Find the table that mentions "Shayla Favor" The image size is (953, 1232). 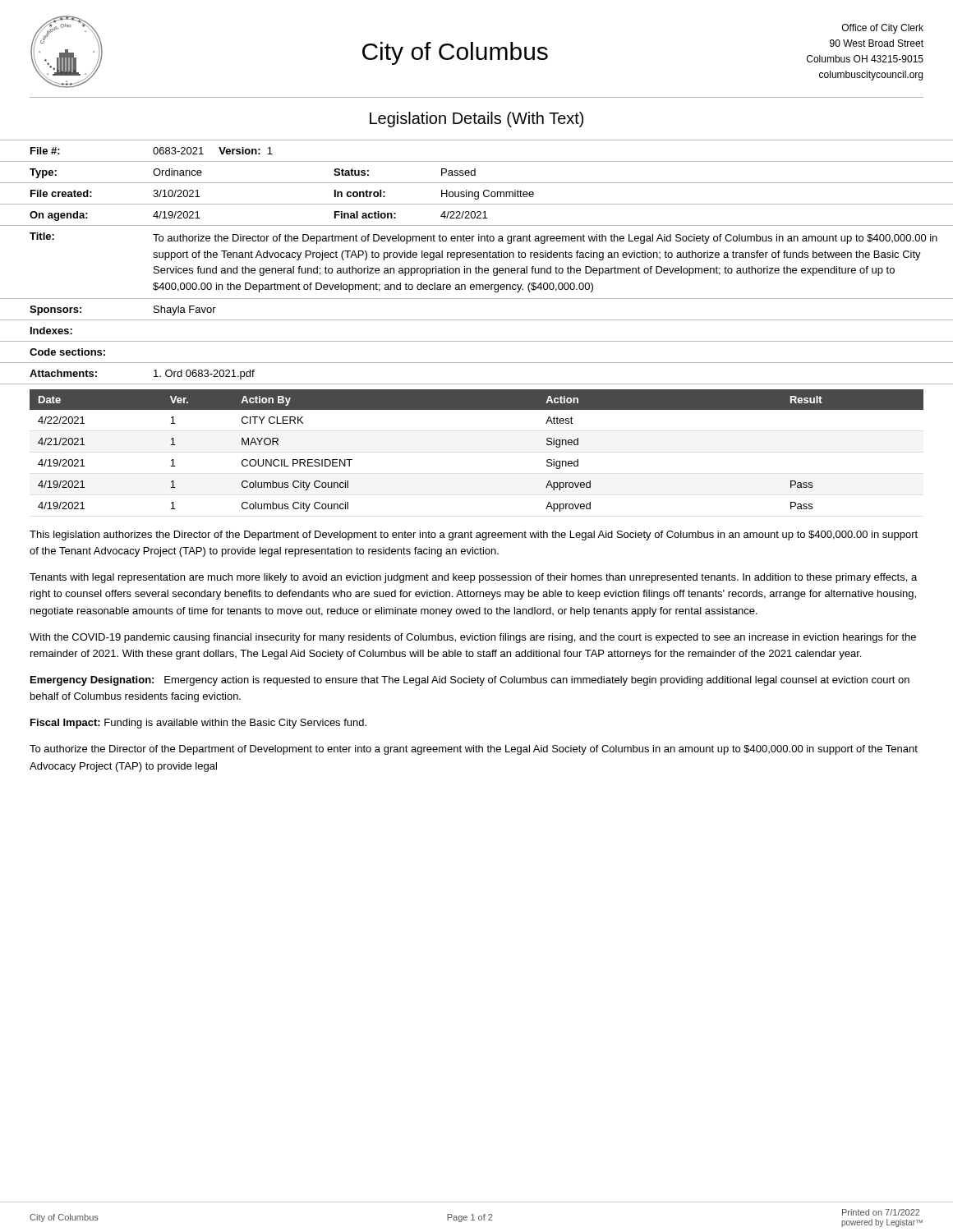coord(476,262)
